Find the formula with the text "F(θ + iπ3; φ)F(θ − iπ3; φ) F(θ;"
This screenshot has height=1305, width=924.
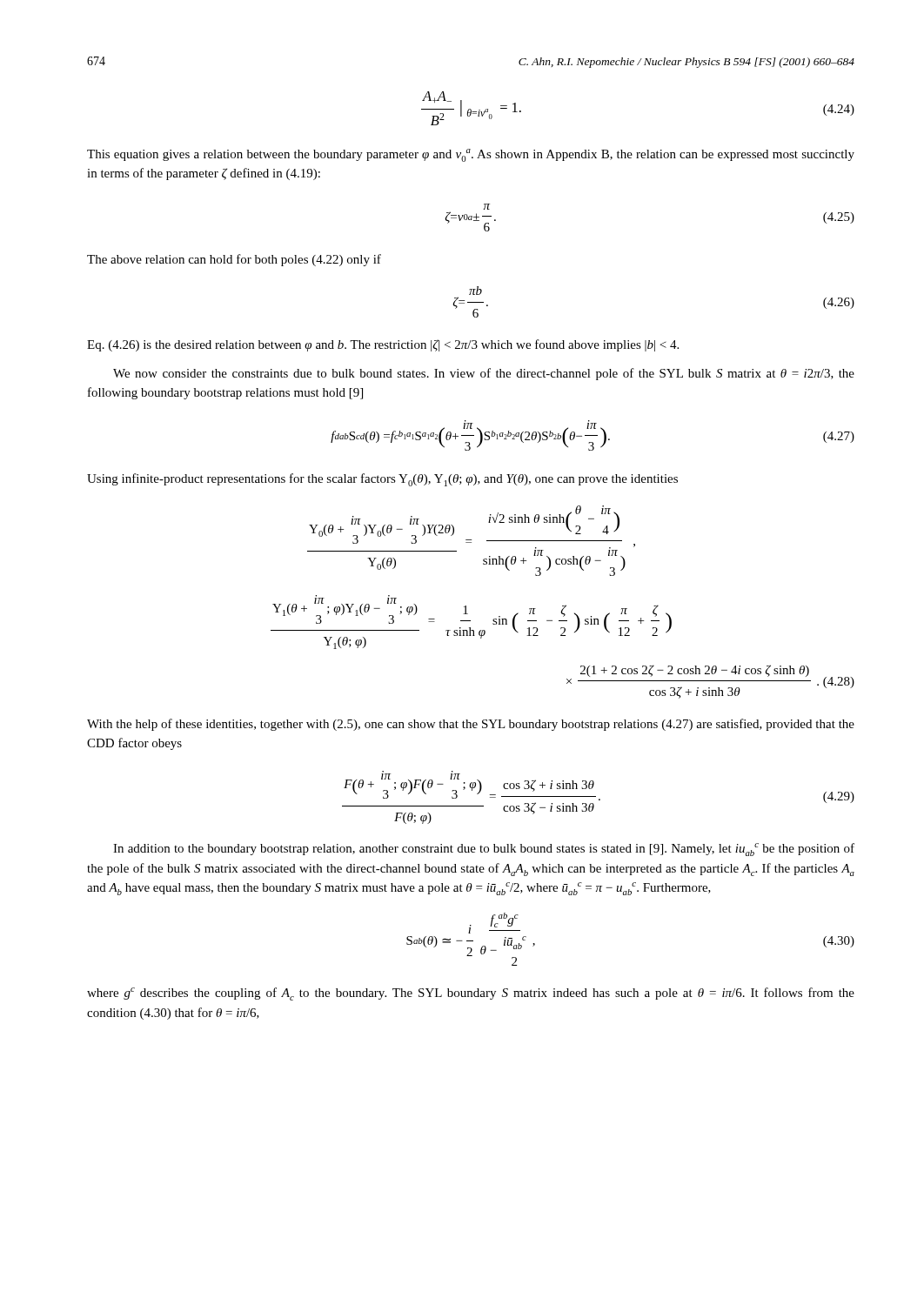pyautogui.click(x=471, y=796)
